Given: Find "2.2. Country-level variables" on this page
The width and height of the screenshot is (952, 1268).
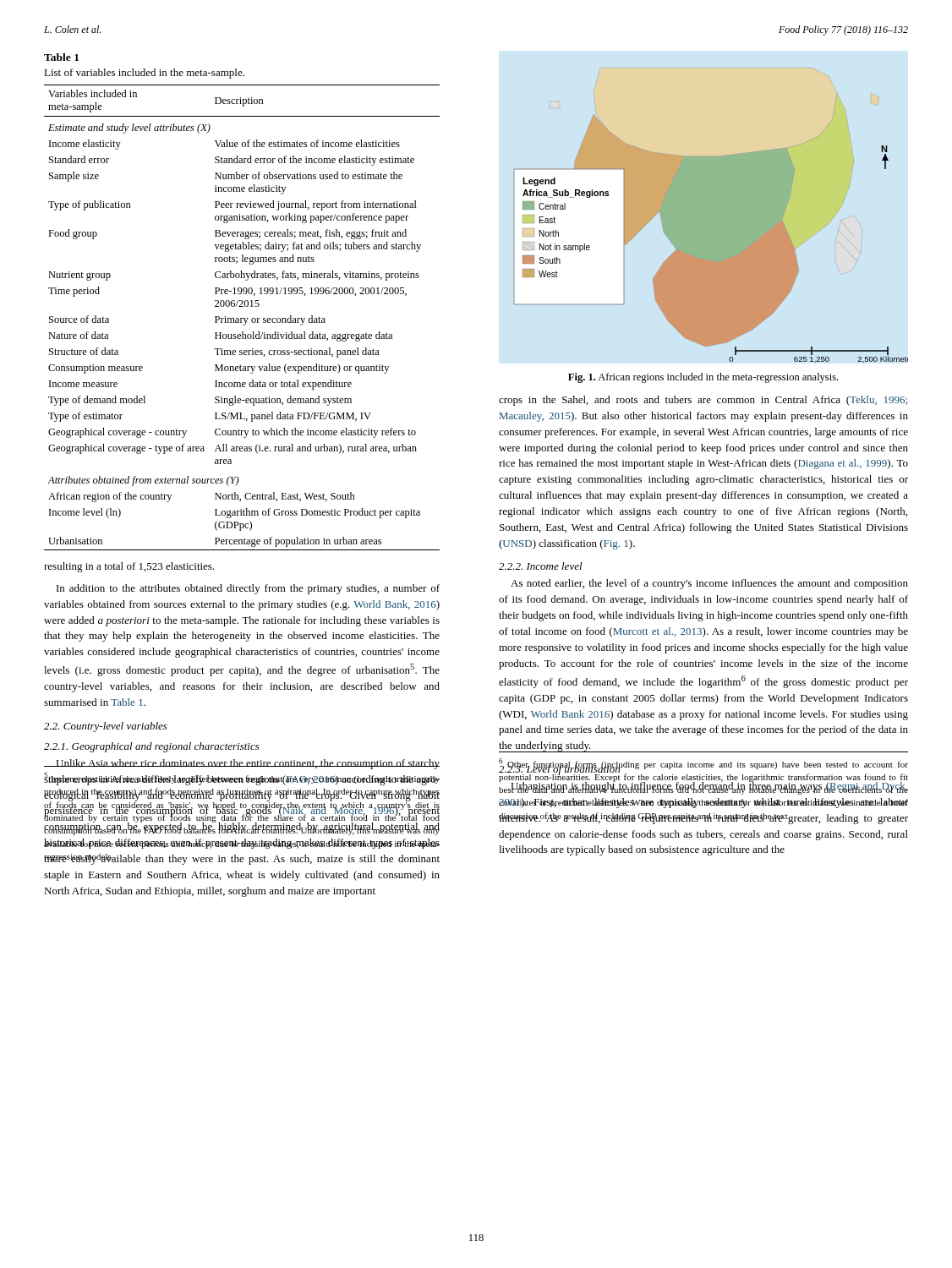Looking at the screenshot, I should tap(106, 726).
